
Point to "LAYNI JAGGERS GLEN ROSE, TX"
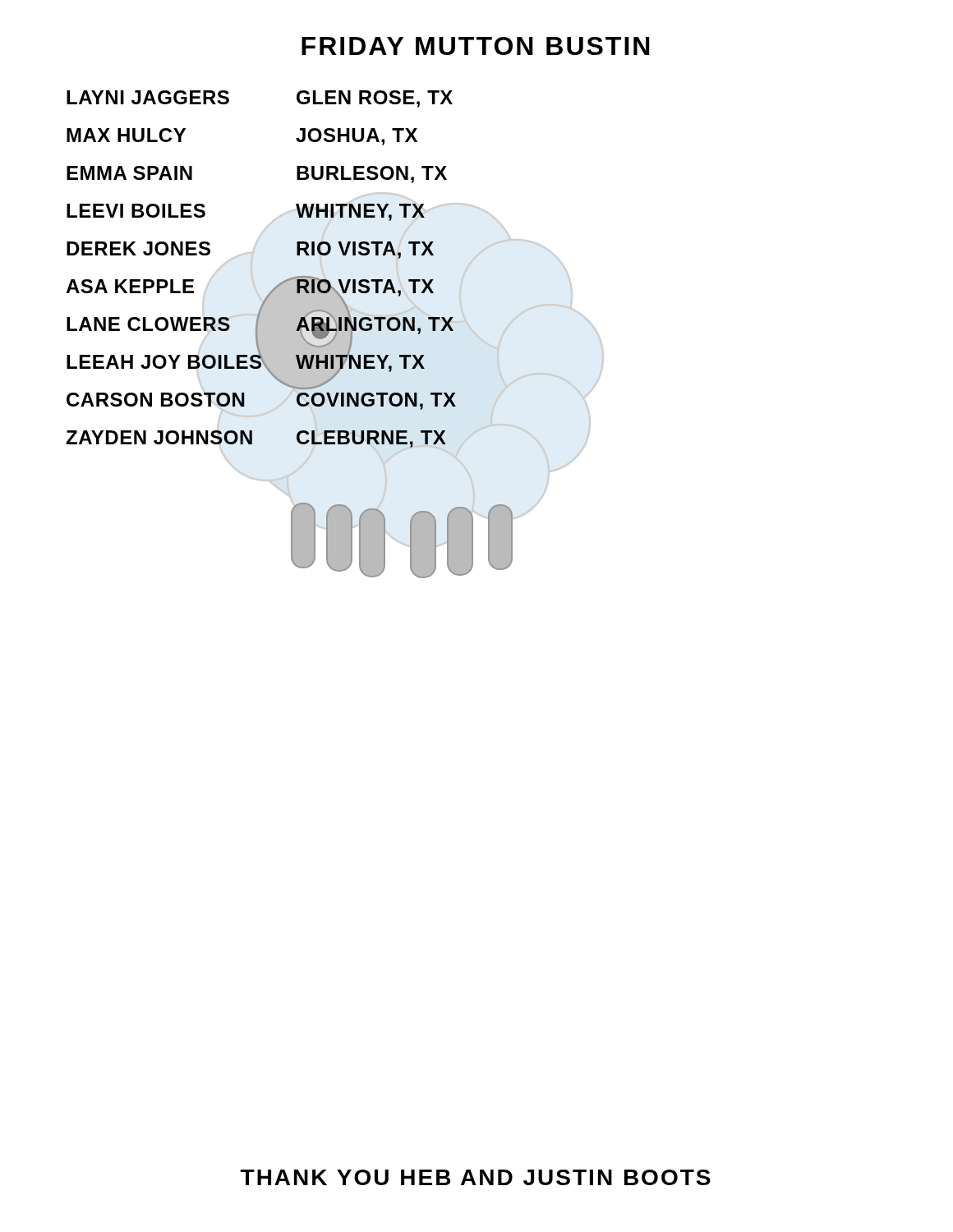tap(149, 99)
